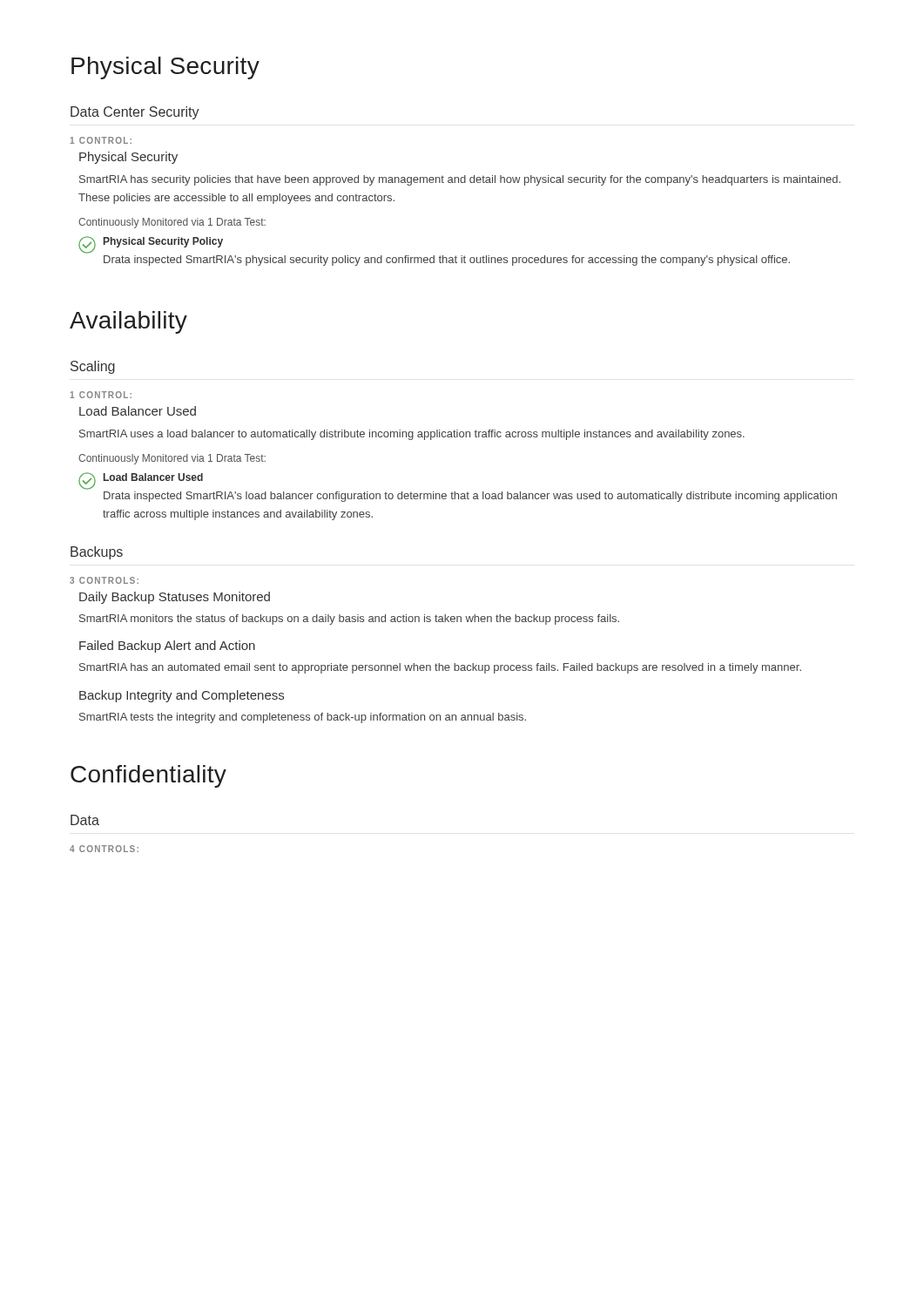Screen dimensions: 1307x924
Task: Click on the text block that reads "SmartRIA has an automated email sent to"
Action: (x=440, y=667)
